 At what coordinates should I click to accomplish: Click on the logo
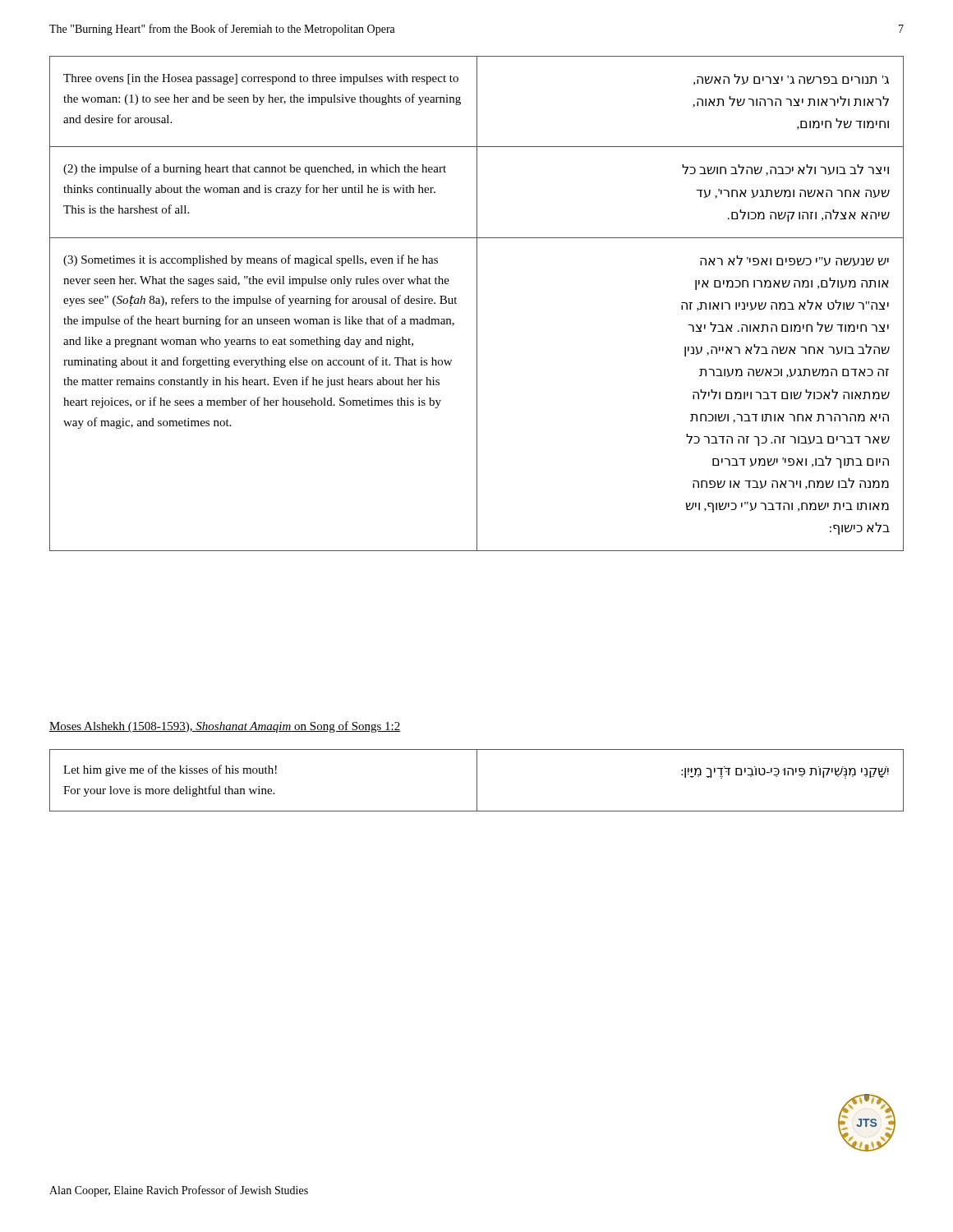coord(867,1126)
